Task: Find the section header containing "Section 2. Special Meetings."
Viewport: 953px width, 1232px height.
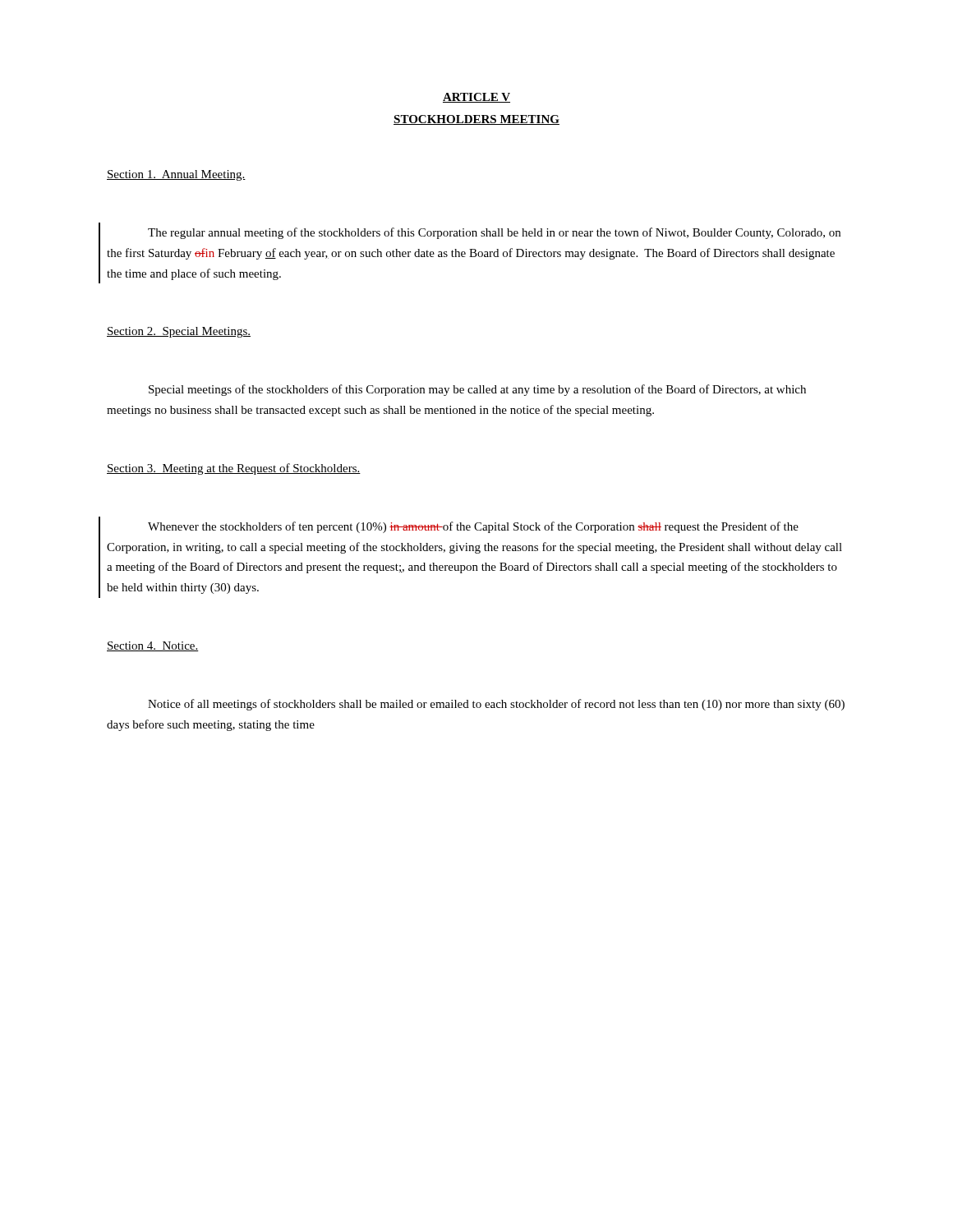Action: point(179,331)
